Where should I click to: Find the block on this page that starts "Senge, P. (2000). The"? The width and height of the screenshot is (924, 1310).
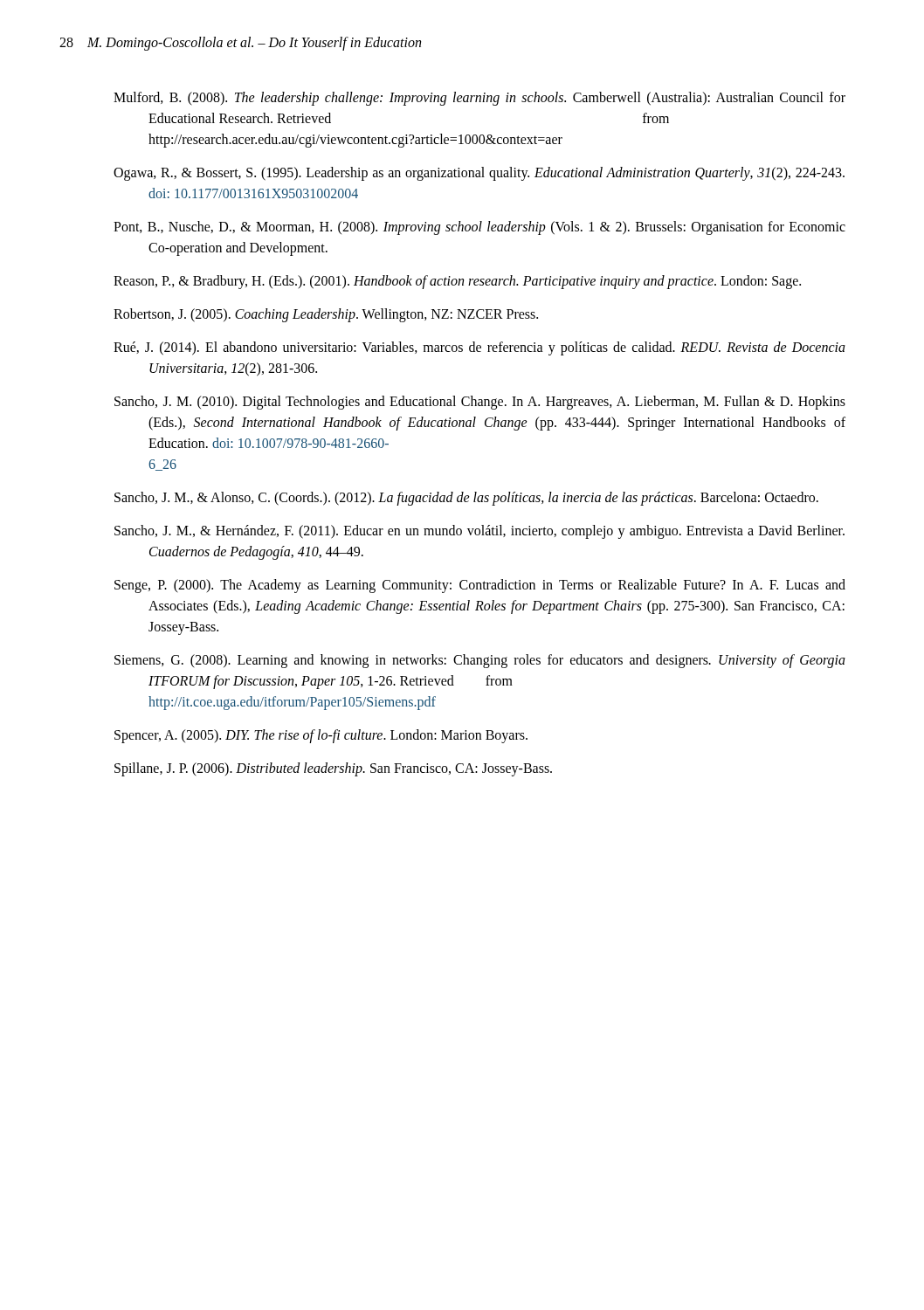tap(479, 606)
